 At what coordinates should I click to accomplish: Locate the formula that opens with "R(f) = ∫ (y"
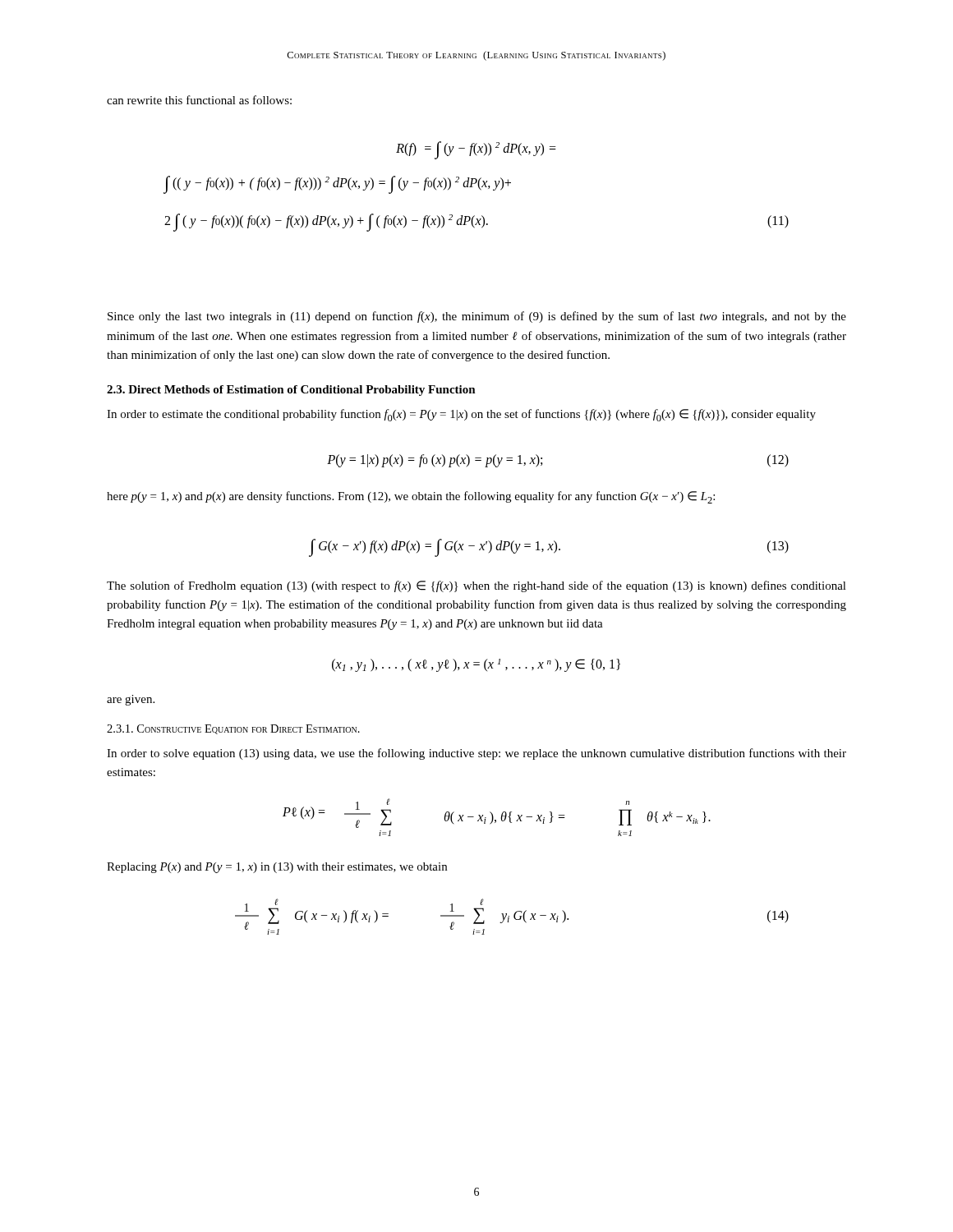click(476, 212)
